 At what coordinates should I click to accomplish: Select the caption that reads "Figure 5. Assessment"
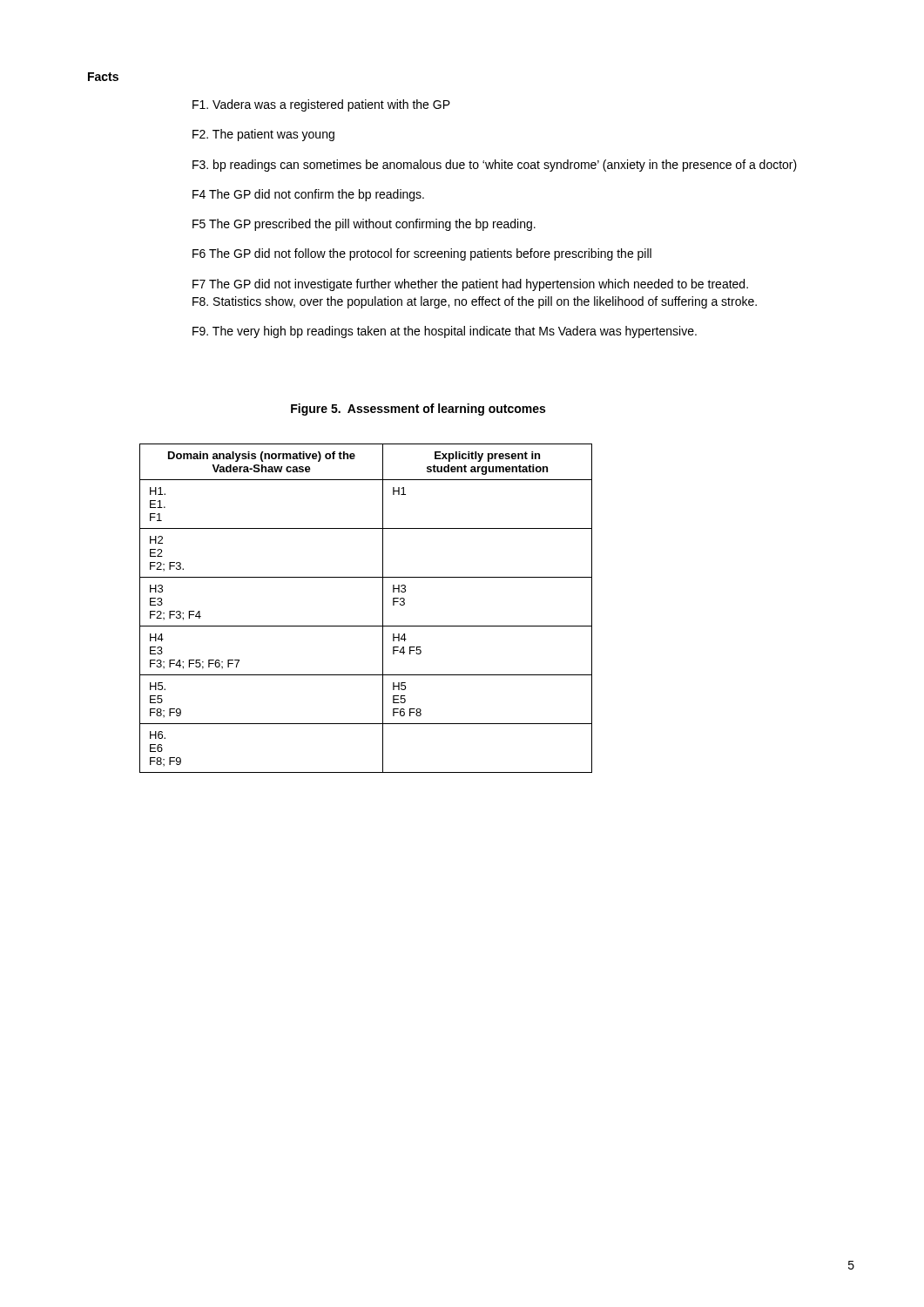[418, 408]
